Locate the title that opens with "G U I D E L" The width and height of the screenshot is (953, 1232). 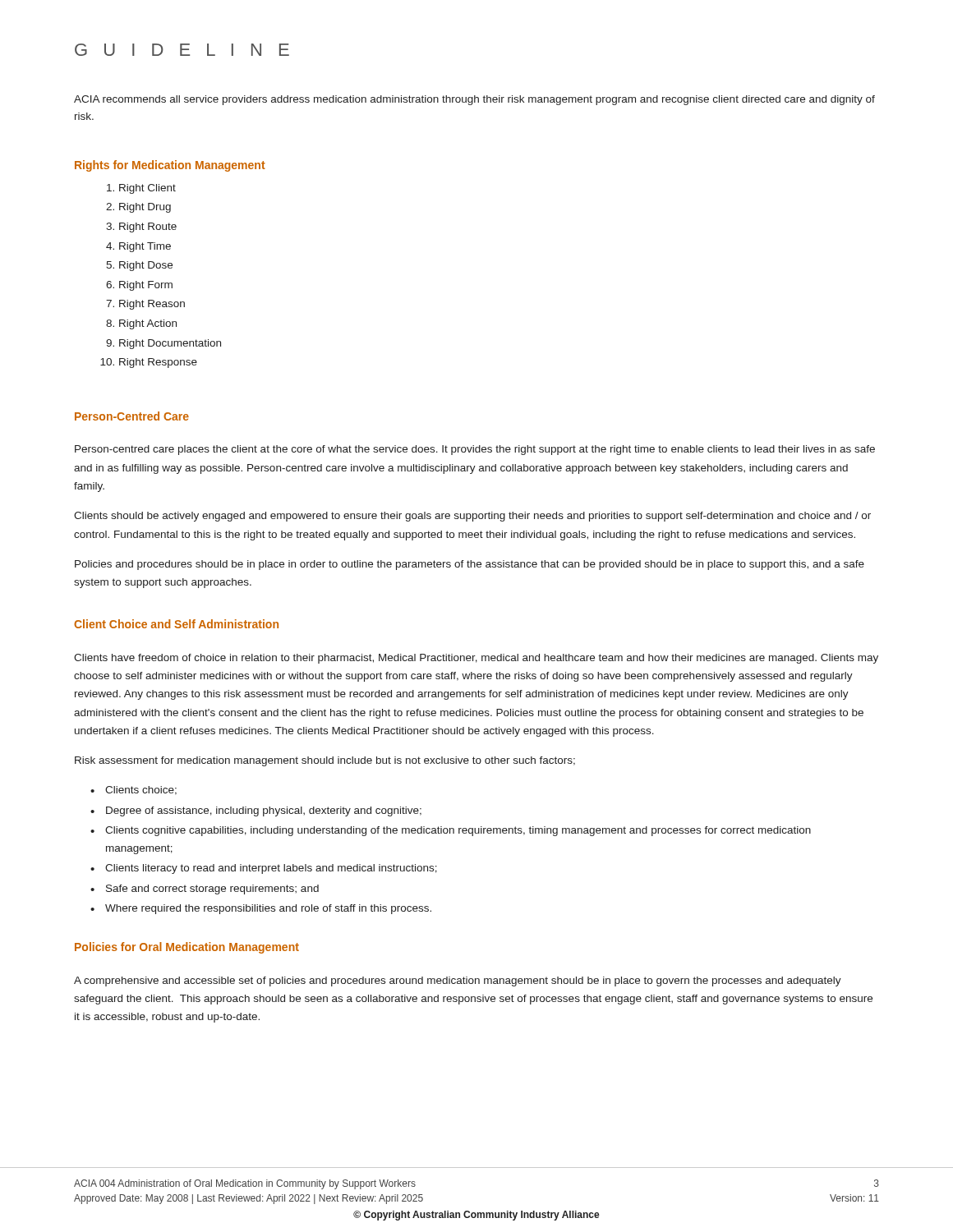(184, 50)
